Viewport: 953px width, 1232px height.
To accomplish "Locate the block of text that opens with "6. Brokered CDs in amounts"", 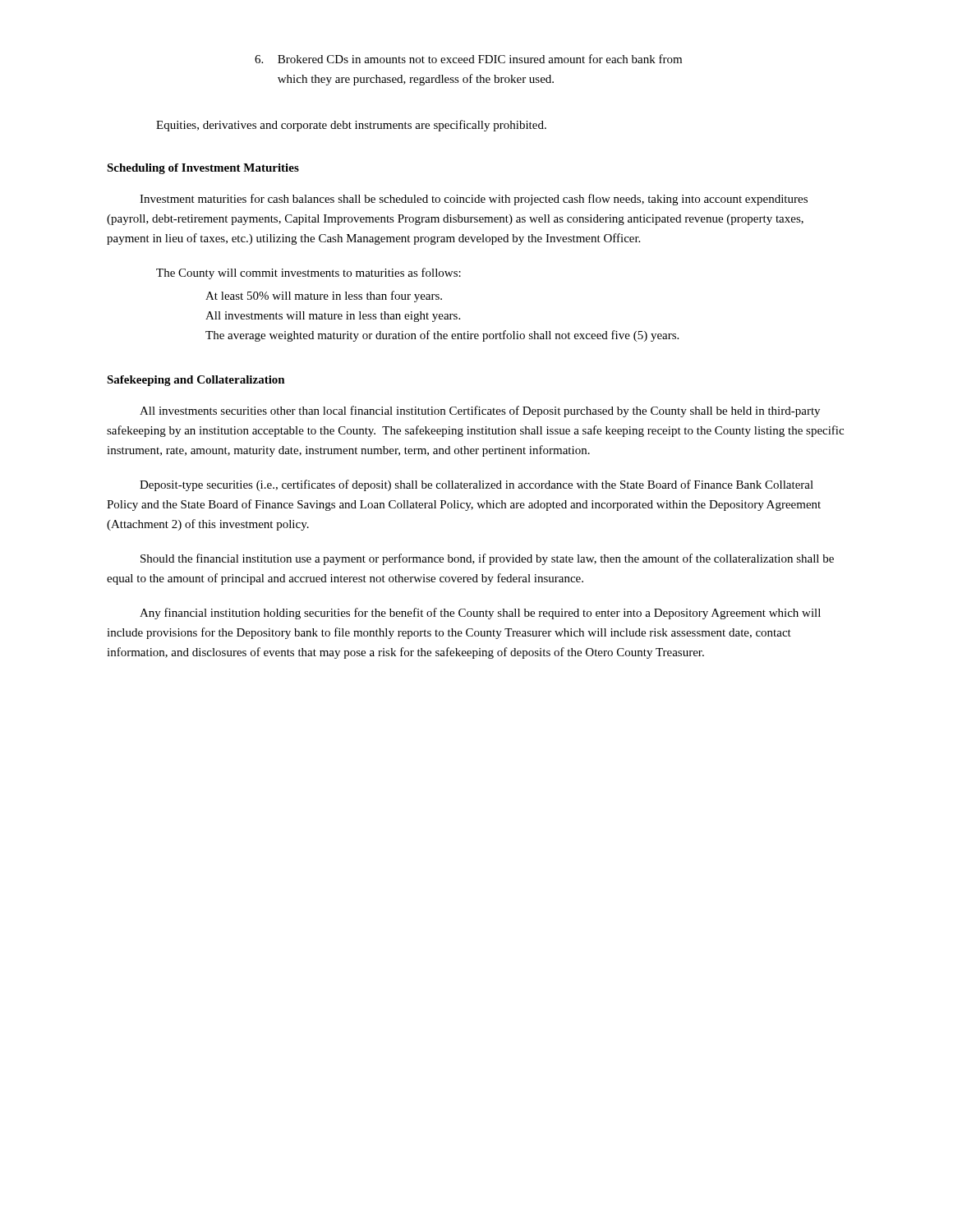I will click(x=480, y=69).
